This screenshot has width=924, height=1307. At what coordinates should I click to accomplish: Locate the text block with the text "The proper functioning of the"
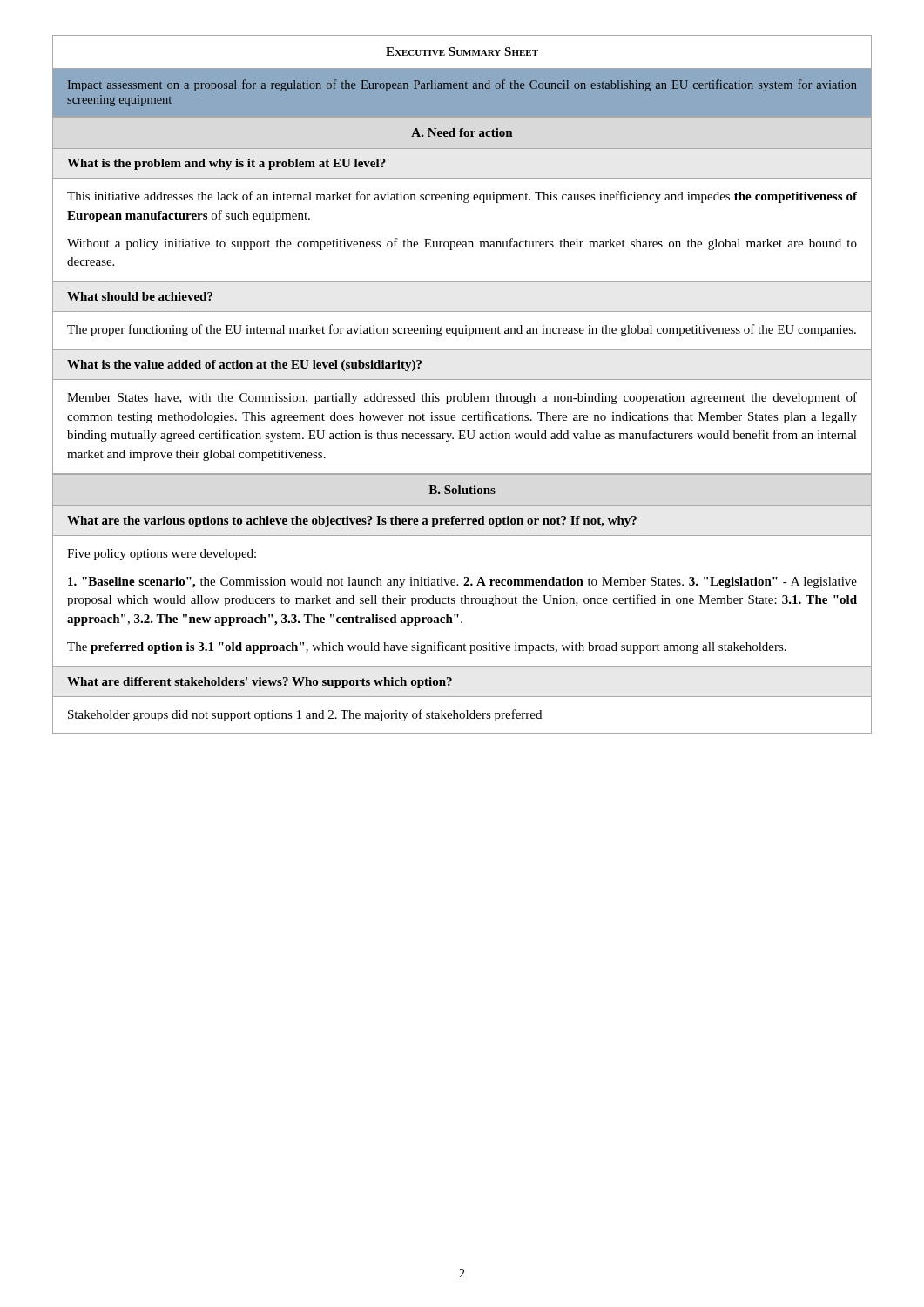pyautogui.click(x=462, y=330)
